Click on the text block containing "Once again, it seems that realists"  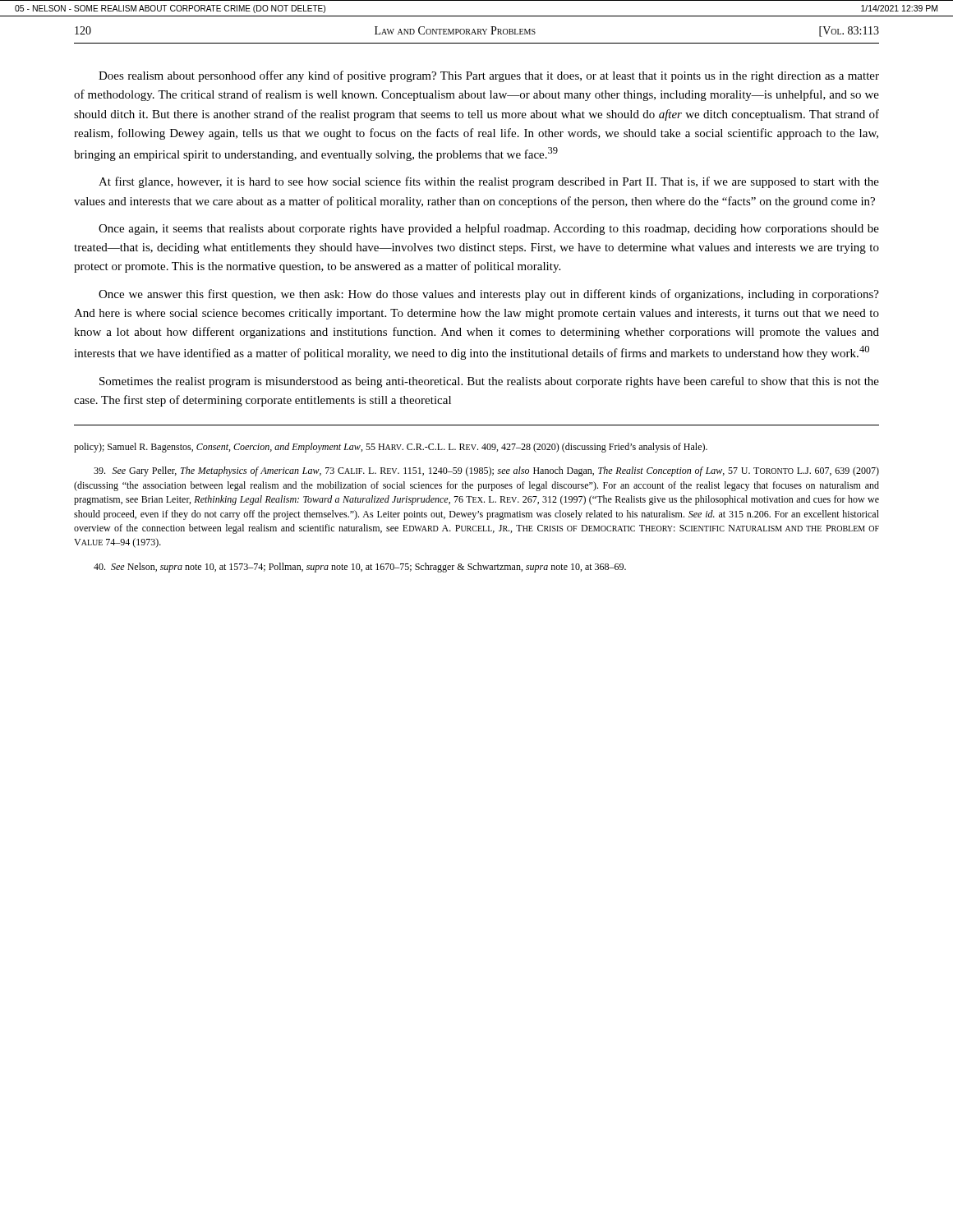pyautogui.click(x=476, y=248)
